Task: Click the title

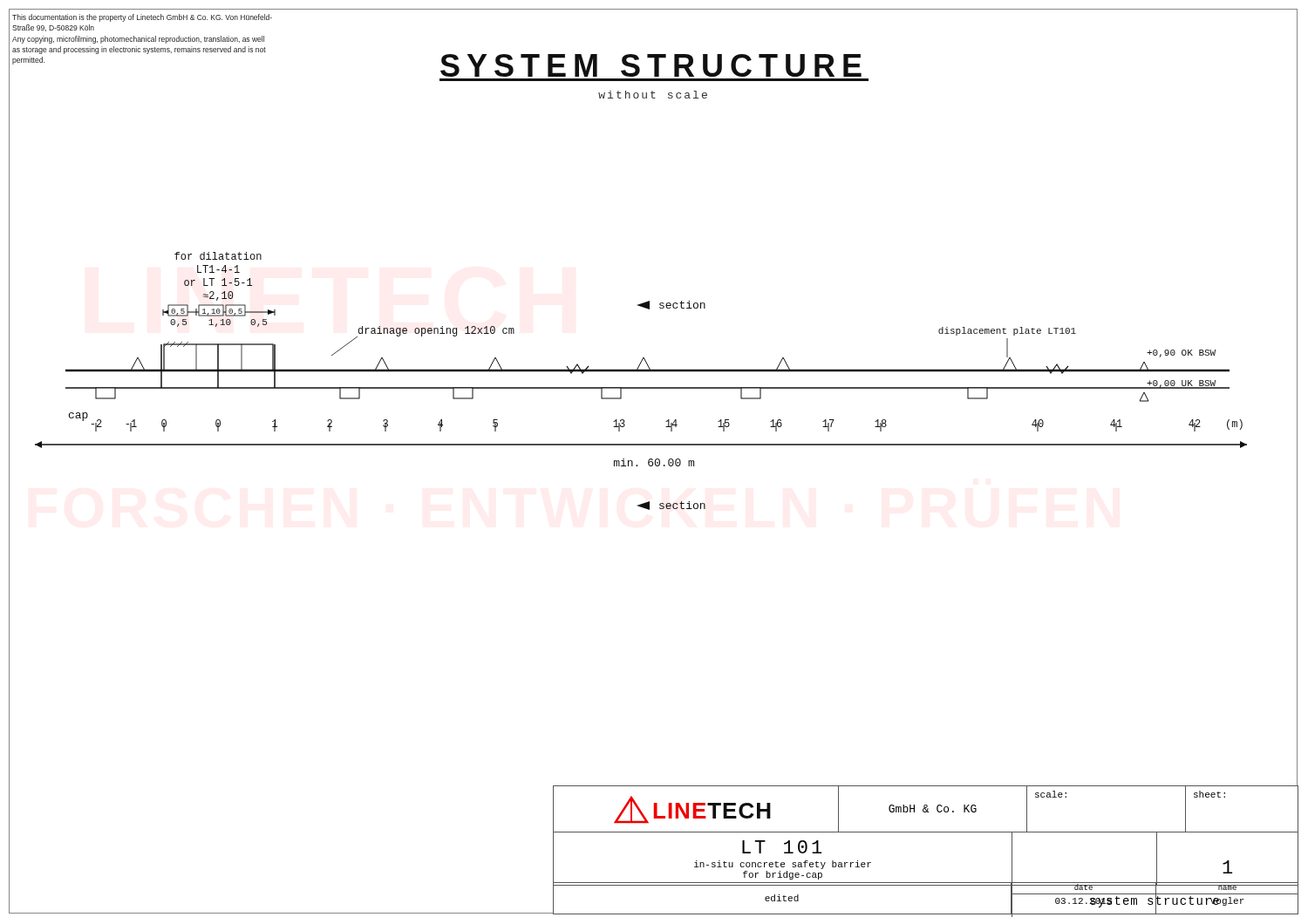Action: point(654,66)
